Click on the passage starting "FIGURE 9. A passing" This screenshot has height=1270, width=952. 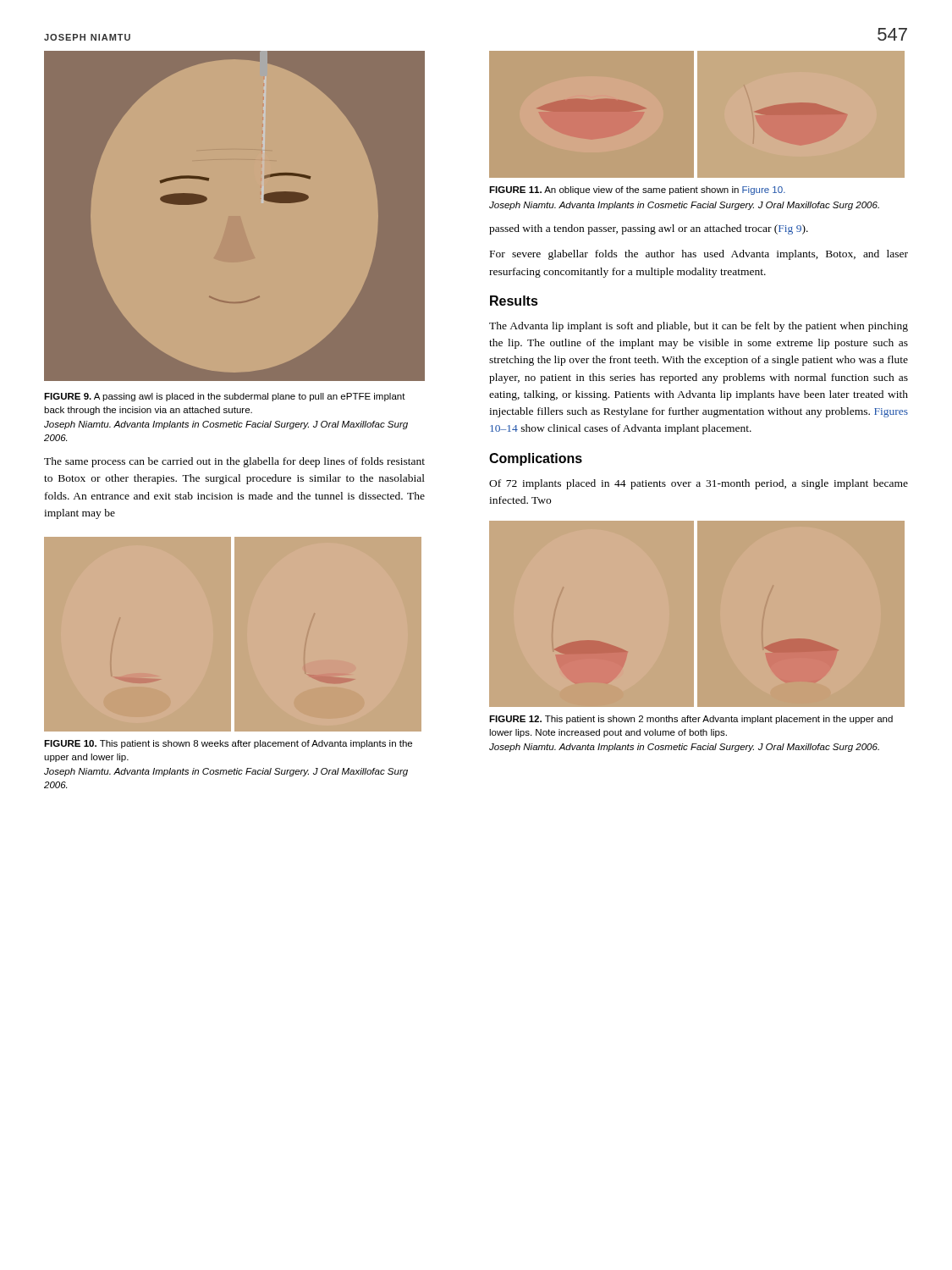(234, 417)
